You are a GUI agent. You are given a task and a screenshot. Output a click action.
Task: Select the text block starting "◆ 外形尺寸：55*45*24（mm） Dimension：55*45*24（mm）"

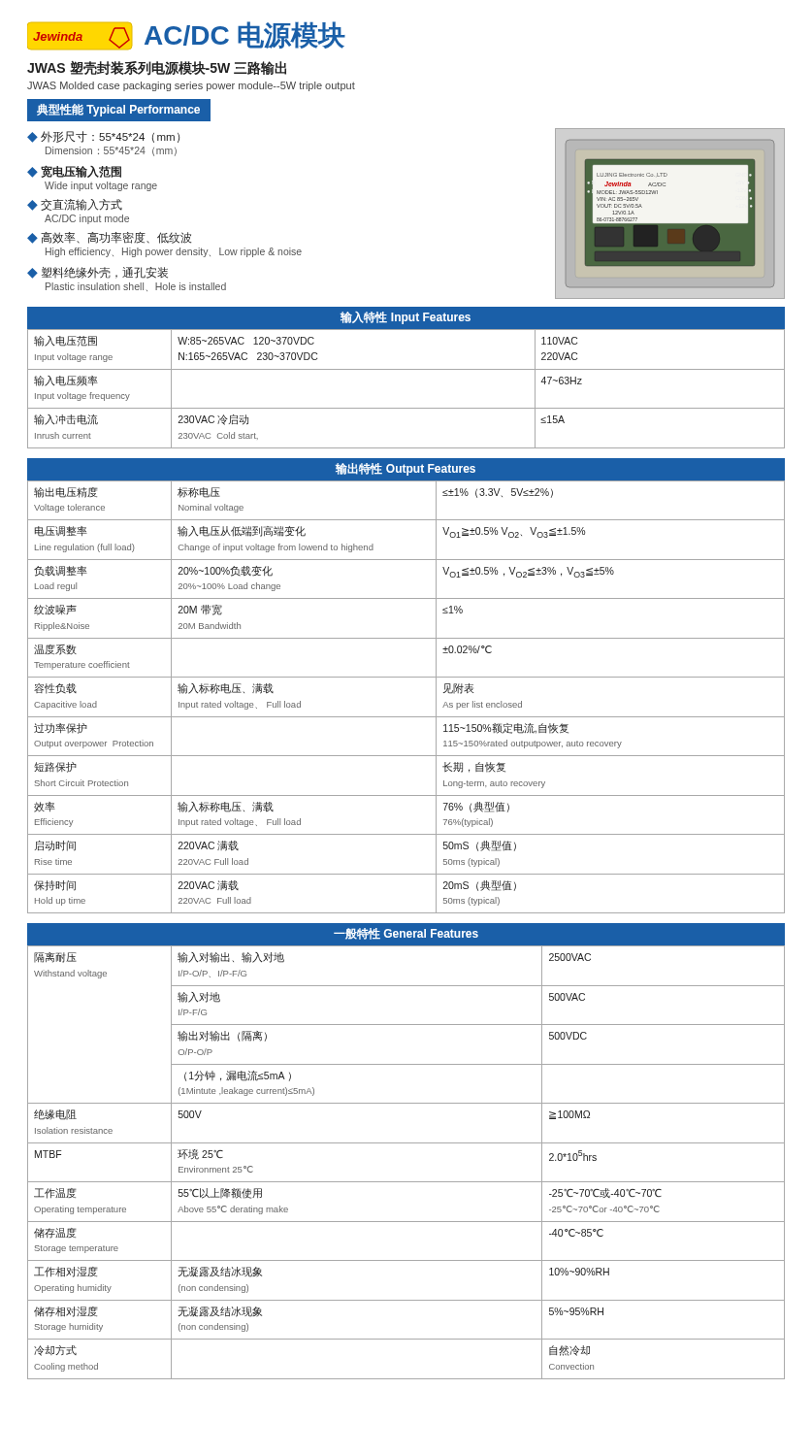[x=107, y=142]
